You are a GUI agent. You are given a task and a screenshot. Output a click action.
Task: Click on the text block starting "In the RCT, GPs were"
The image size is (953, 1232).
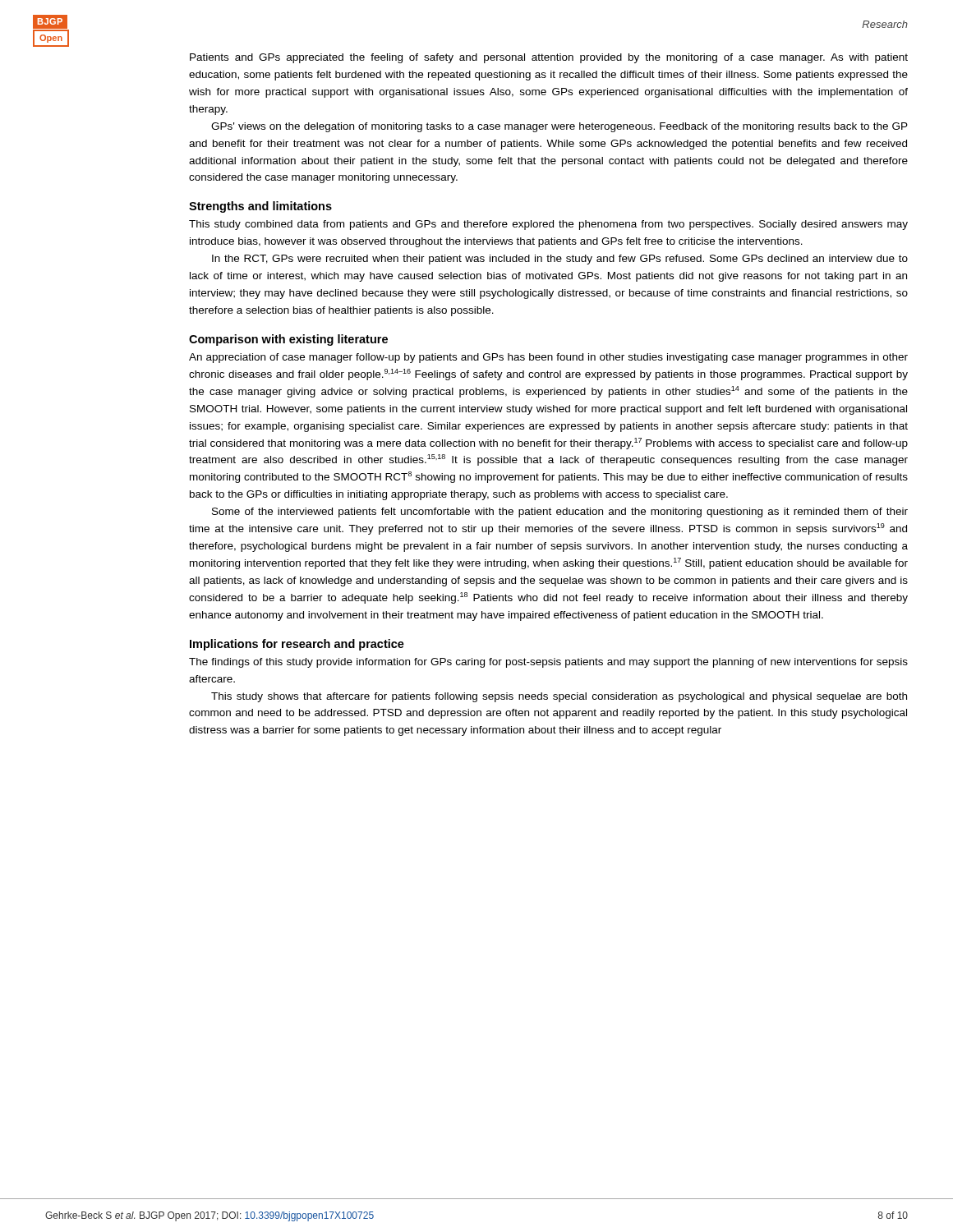pyautogui.click(x=548, y=285)
